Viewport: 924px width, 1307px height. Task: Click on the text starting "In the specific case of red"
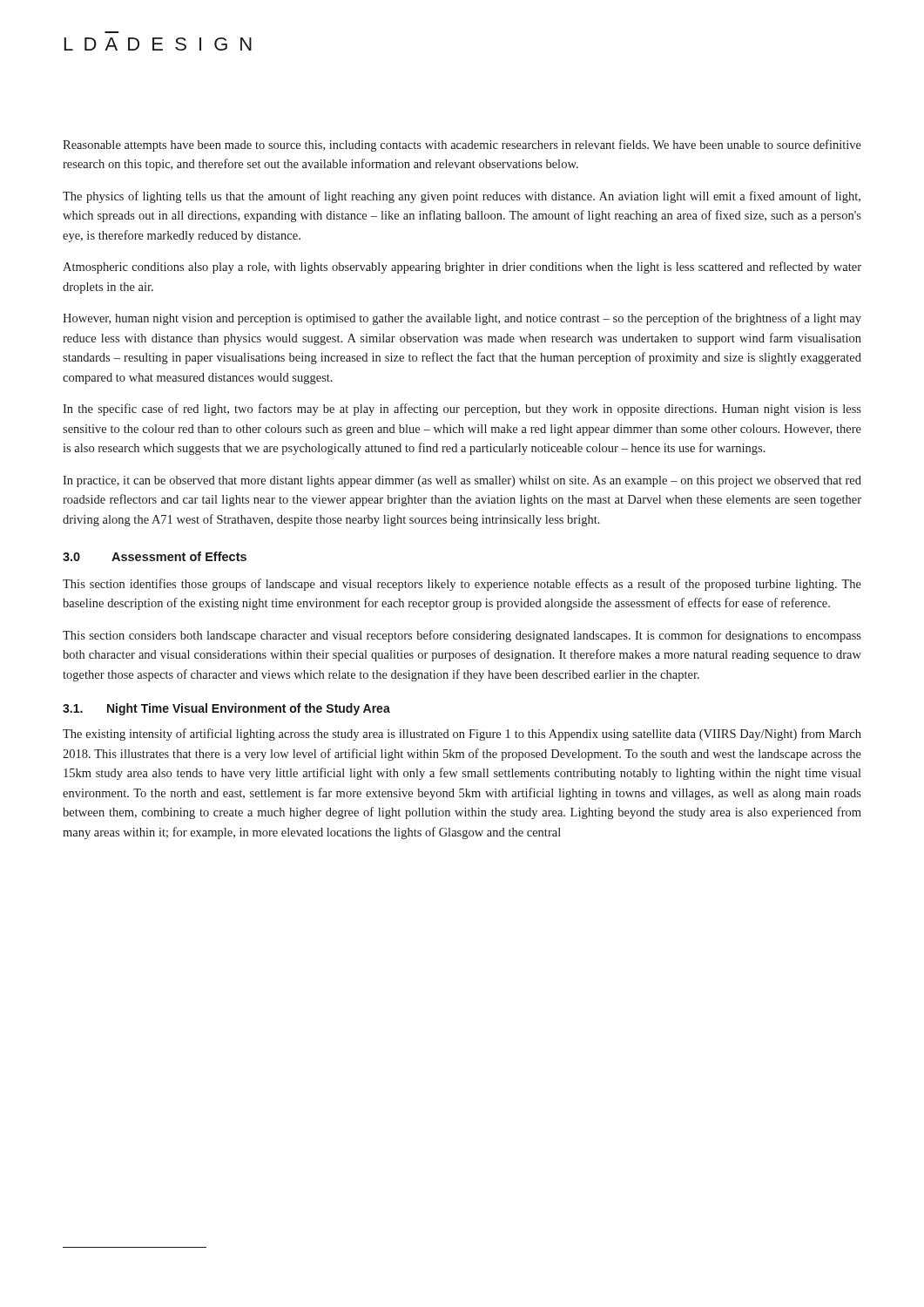(x=462, y=428)
